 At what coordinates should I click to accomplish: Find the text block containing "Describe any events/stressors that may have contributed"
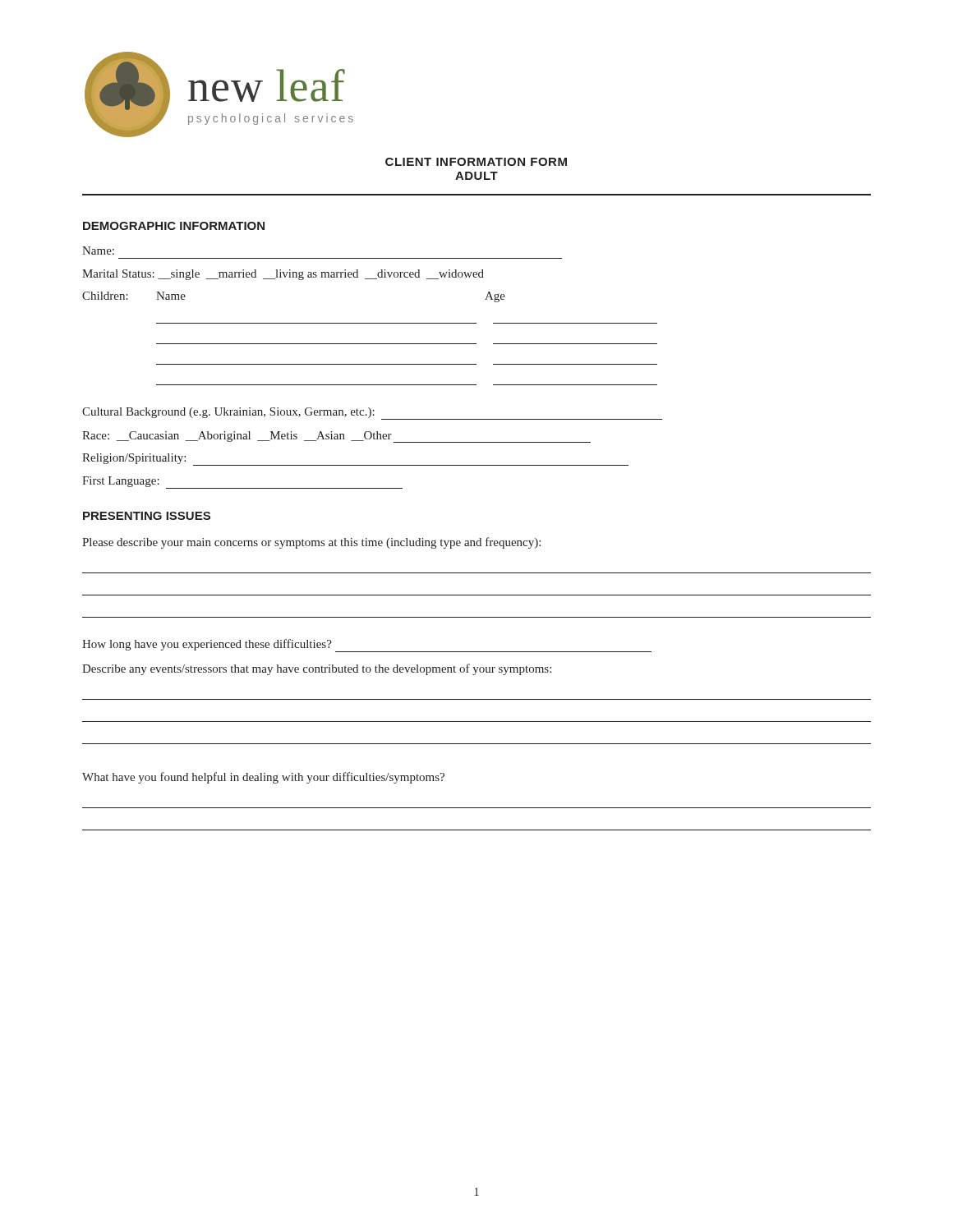pyautogui.click(x=317, y=669)
